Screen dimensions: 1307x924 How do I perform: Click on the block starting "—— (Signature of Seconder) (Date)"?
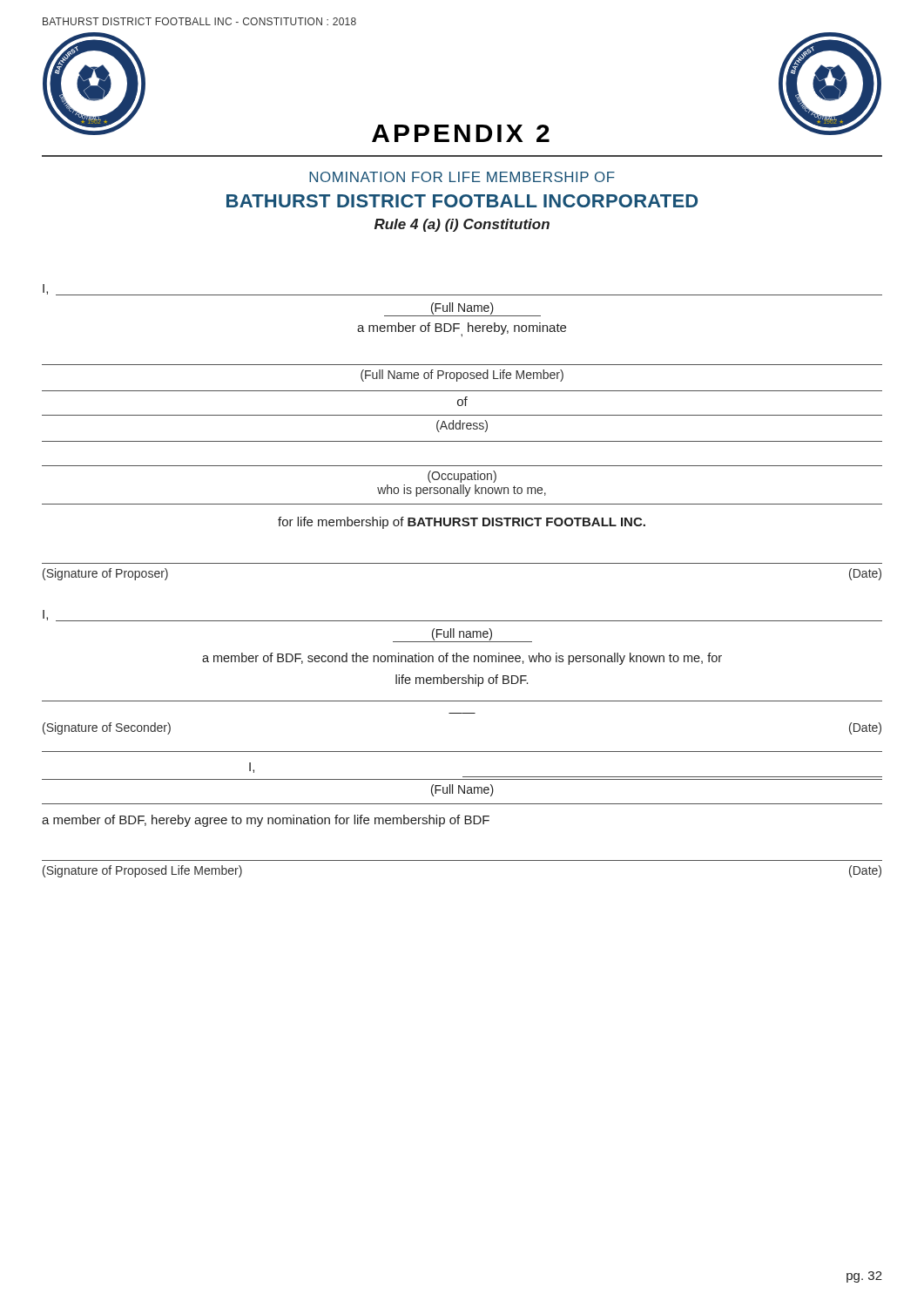[462, 719]
